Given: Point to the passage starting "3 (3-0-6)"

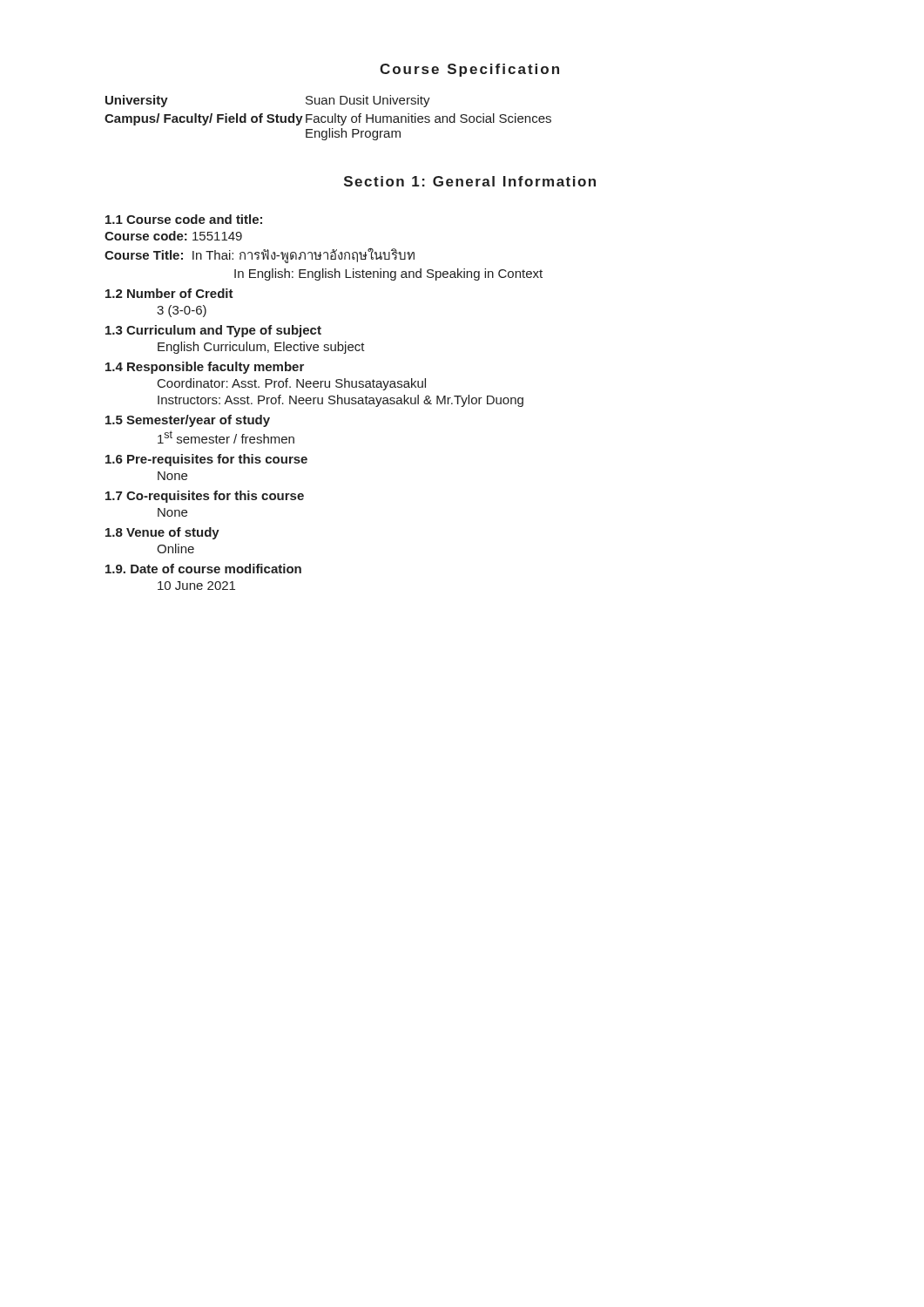Looking at the screenshot, I should (x=182, y=310).
